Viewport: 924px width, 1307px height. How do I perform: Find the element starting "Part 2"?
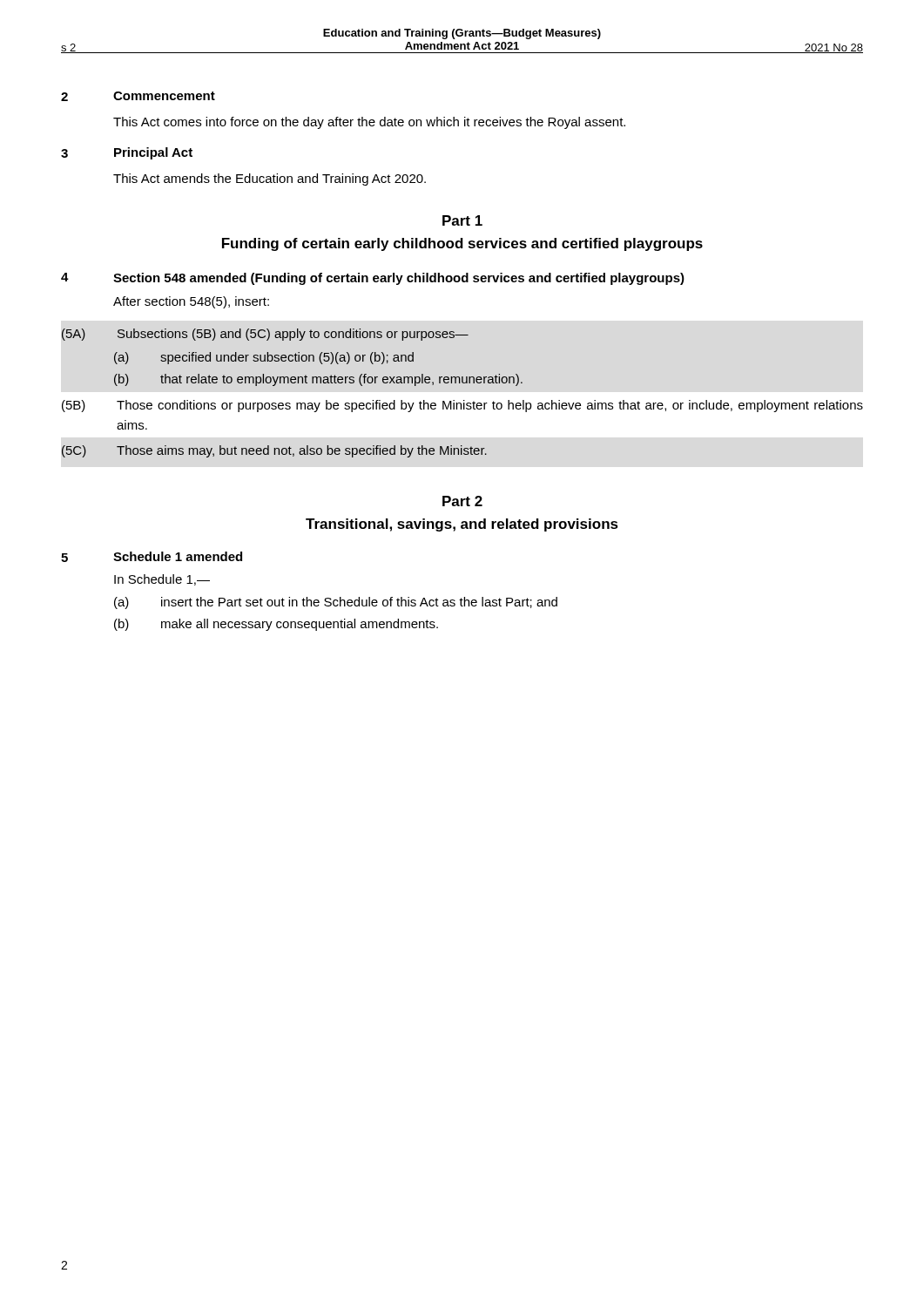[462, 501]
